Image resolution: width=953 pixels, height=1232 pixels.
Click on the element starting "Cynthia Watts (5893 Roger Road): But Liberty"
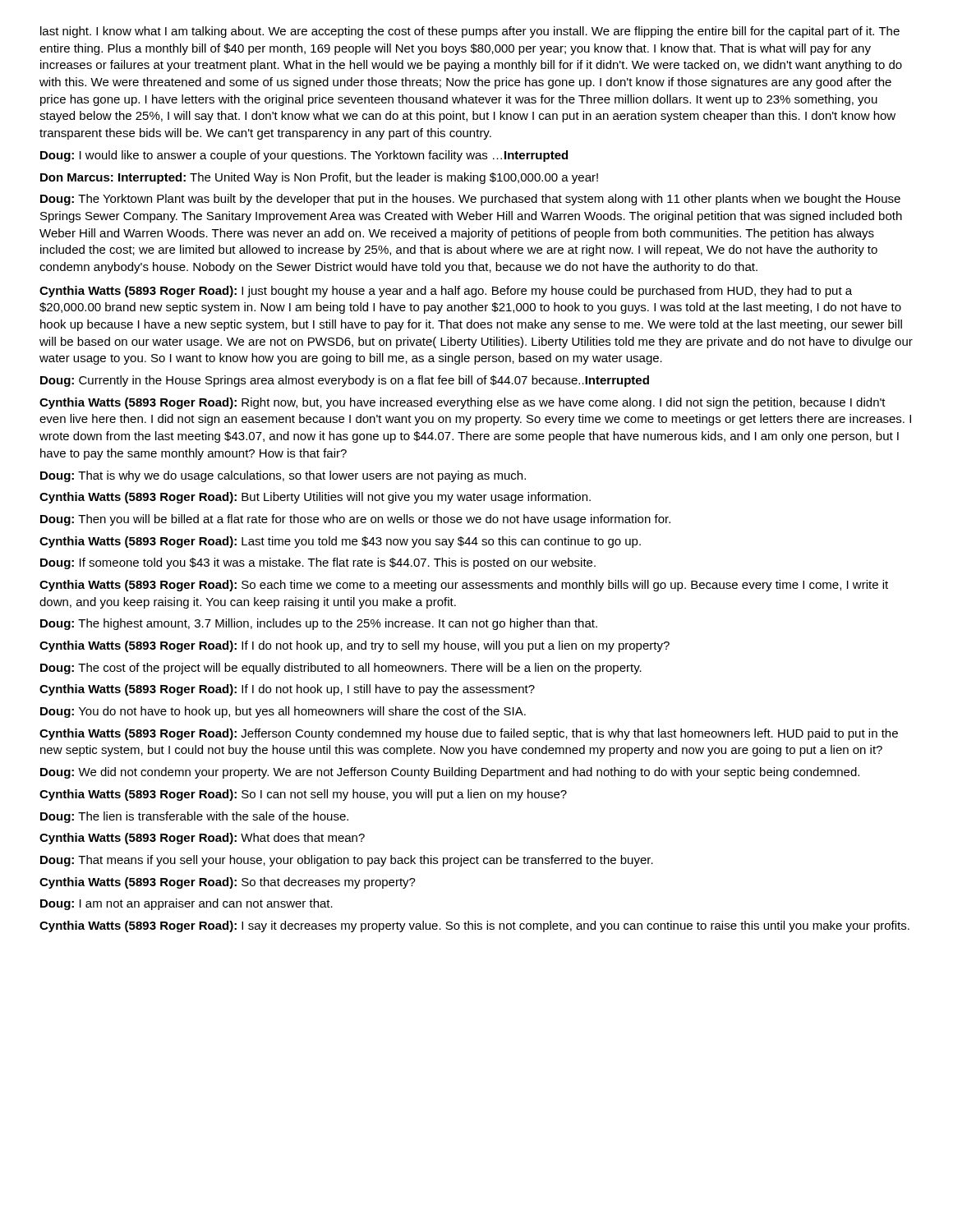[x=476, y=497]
